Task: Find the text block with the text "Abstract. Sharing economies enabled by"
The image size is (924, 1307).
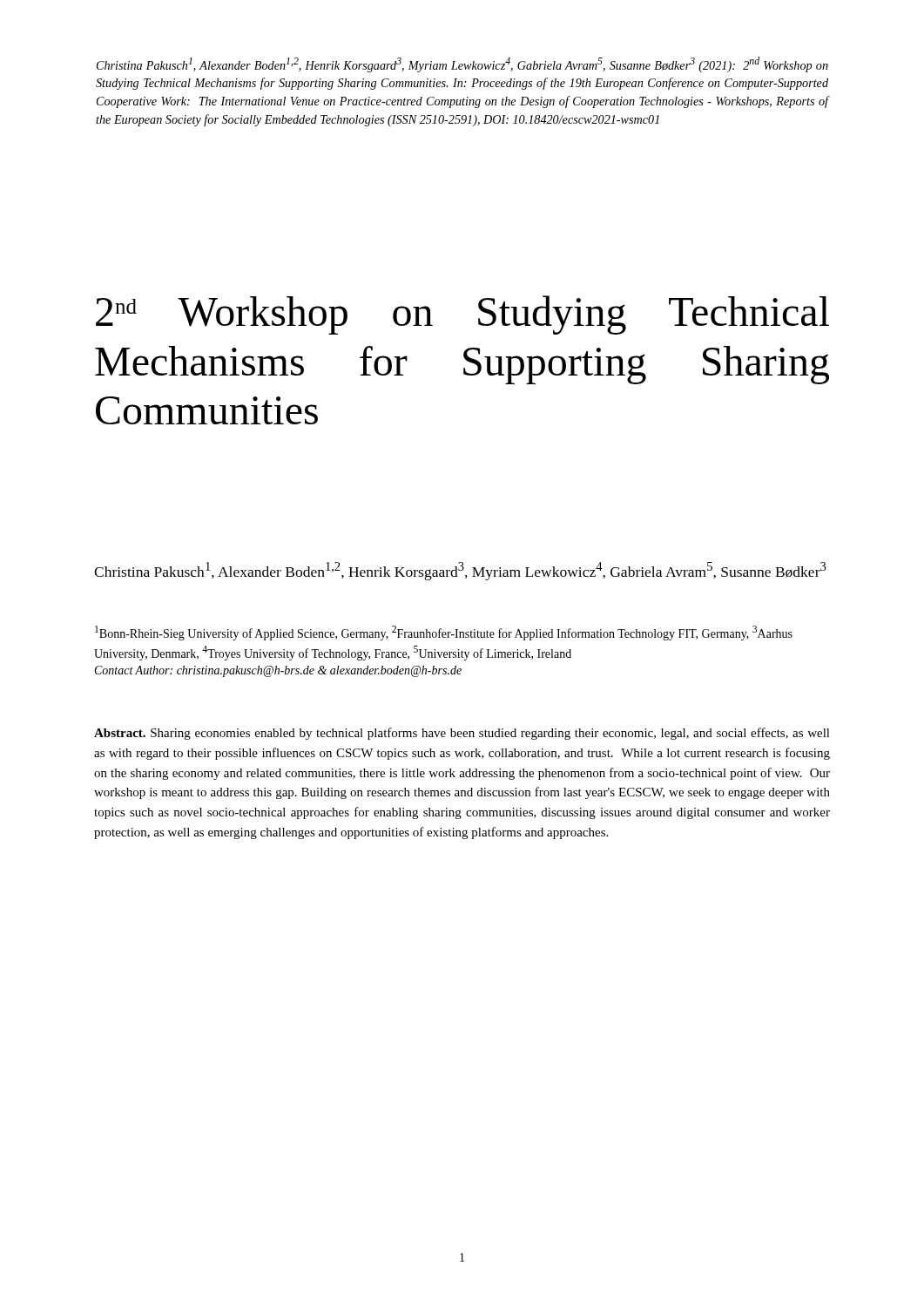Action: click(462, 782)
